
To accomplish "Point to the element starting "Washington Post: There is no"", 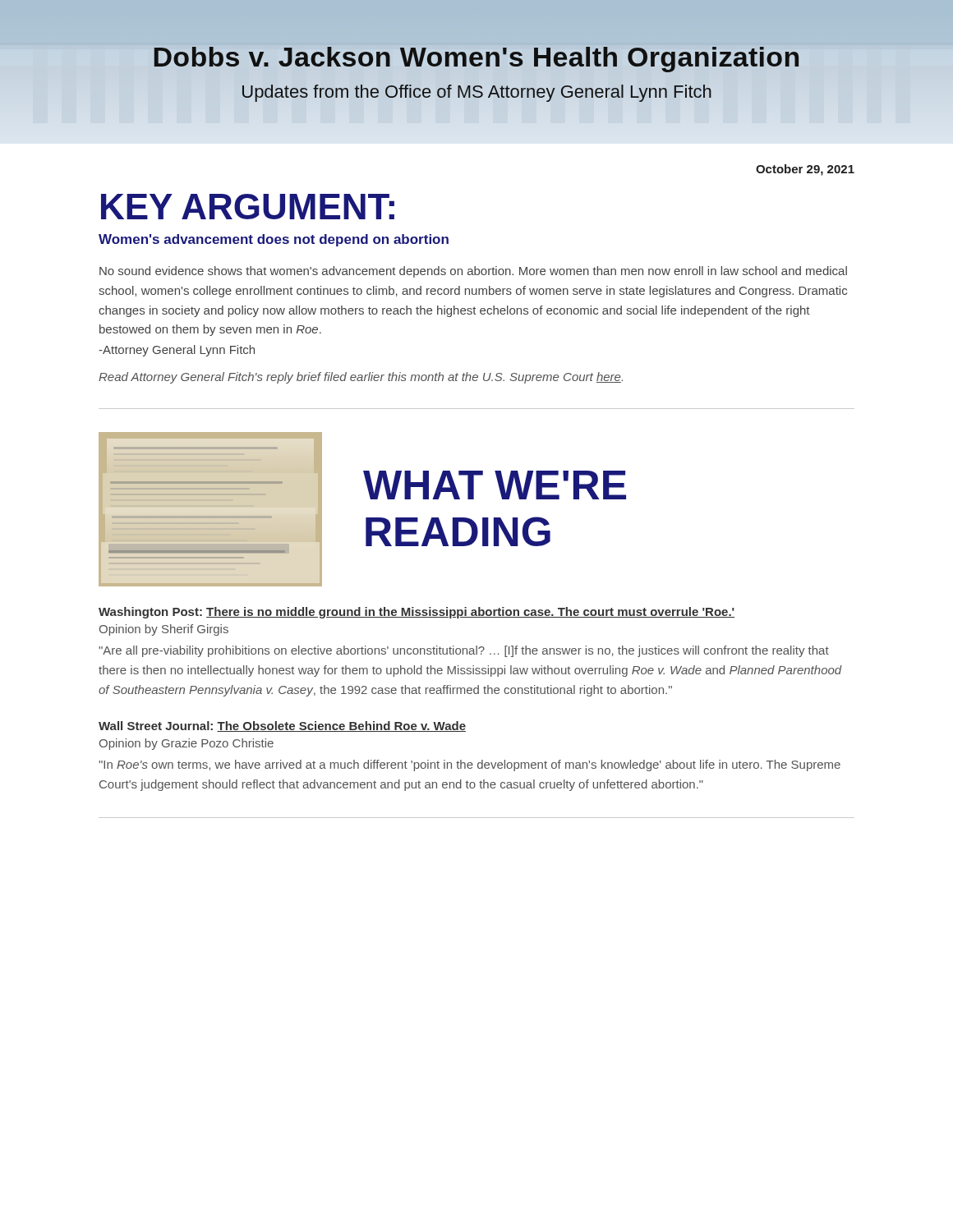I will point(476,652).
